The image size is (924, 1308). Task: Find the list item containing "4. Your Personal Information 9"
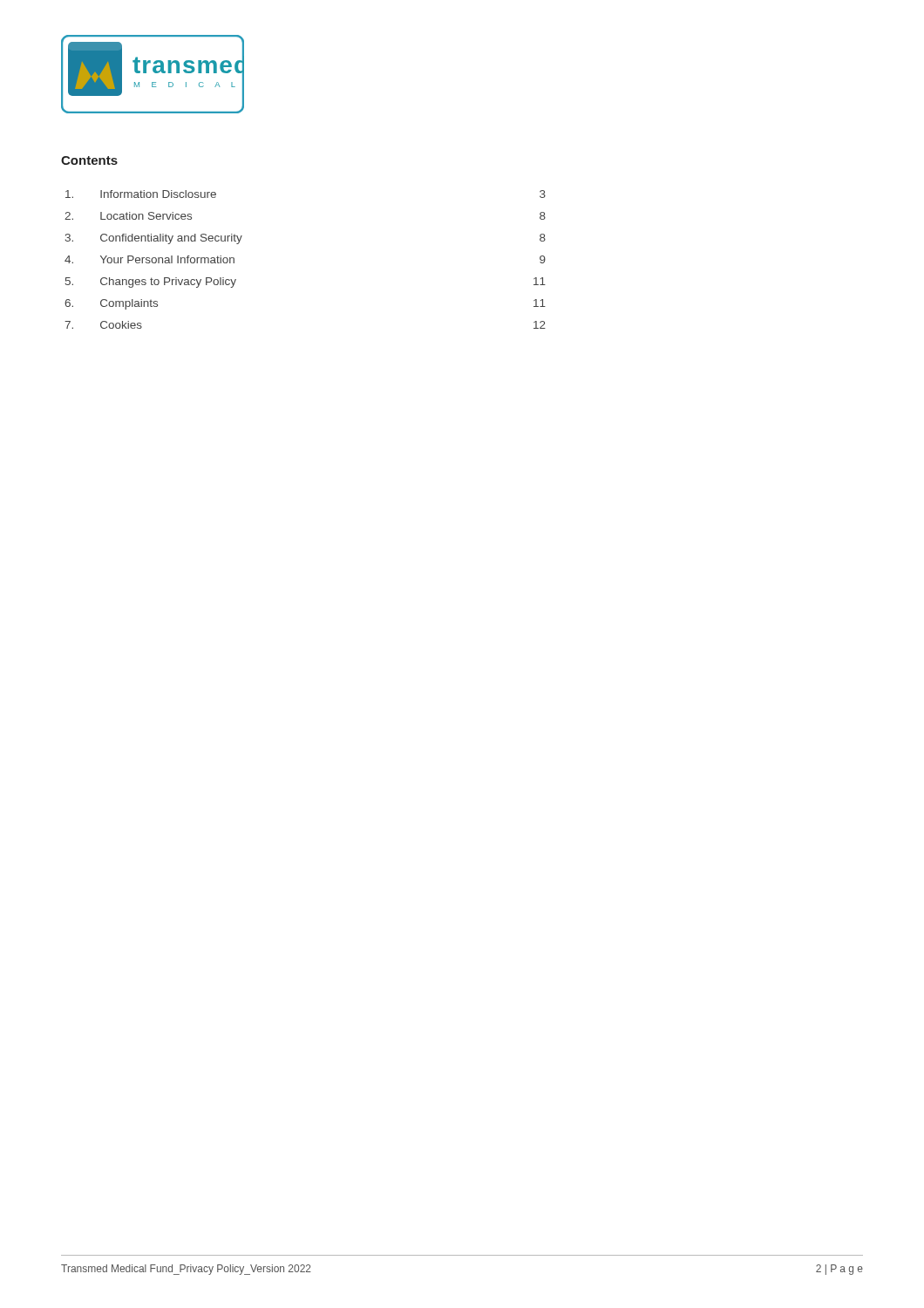(169, 259)
